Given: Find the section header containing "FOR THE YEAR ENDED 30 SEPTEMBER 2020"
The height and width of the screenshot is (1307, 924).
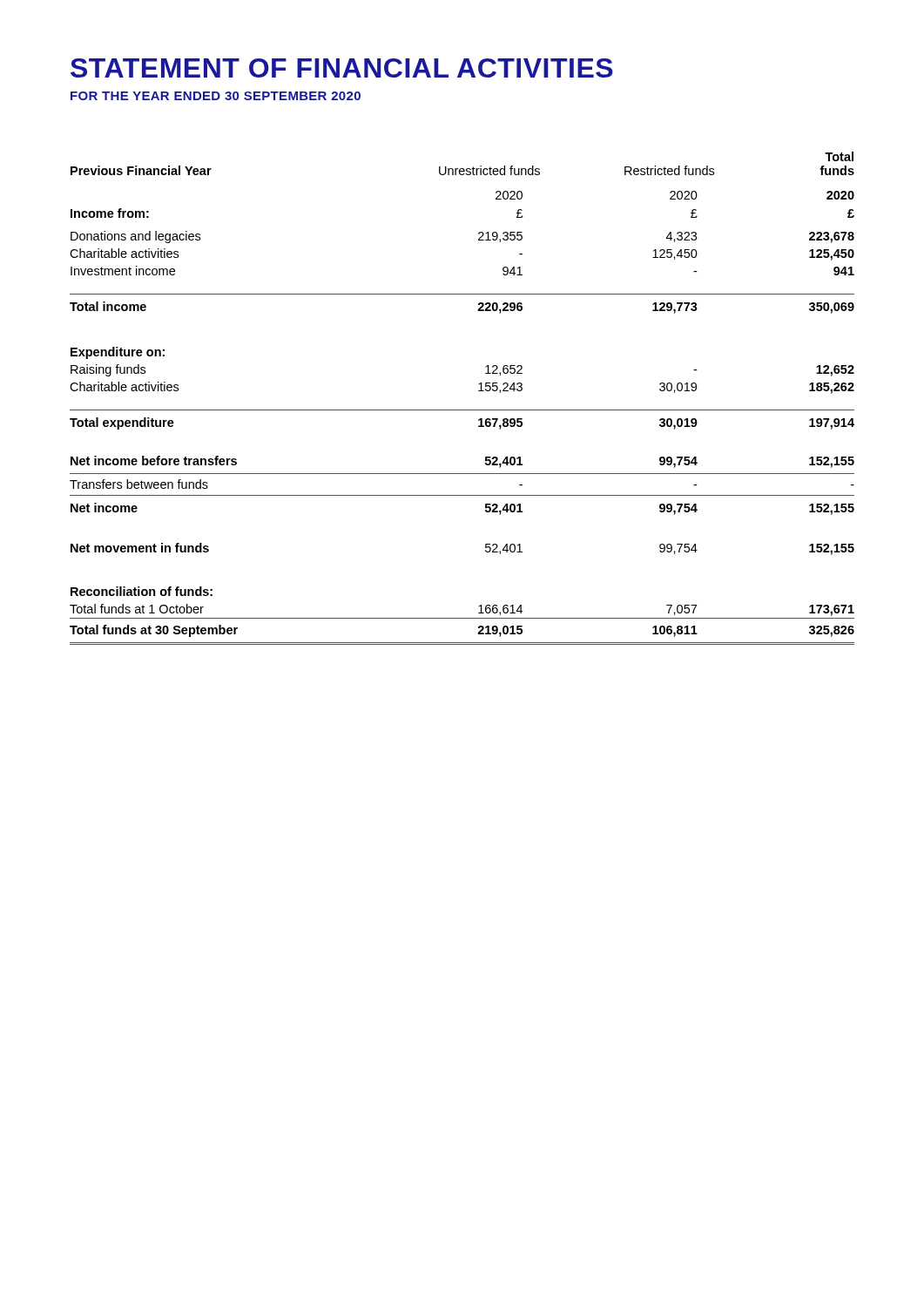Looking at the screenshot, I should pos(216,96).
